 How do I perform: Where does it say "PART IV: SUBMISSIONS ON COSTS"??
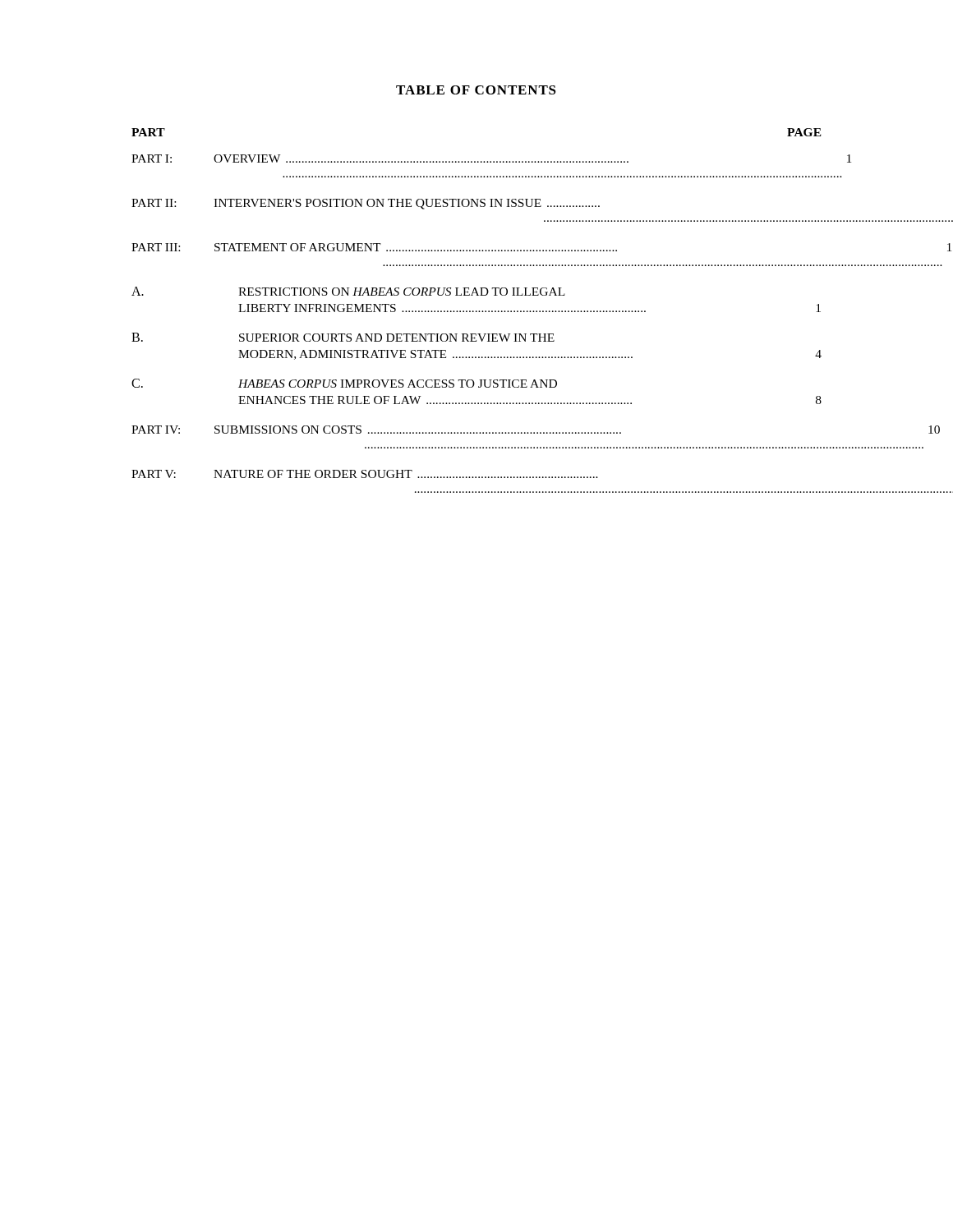pos(476,437)
